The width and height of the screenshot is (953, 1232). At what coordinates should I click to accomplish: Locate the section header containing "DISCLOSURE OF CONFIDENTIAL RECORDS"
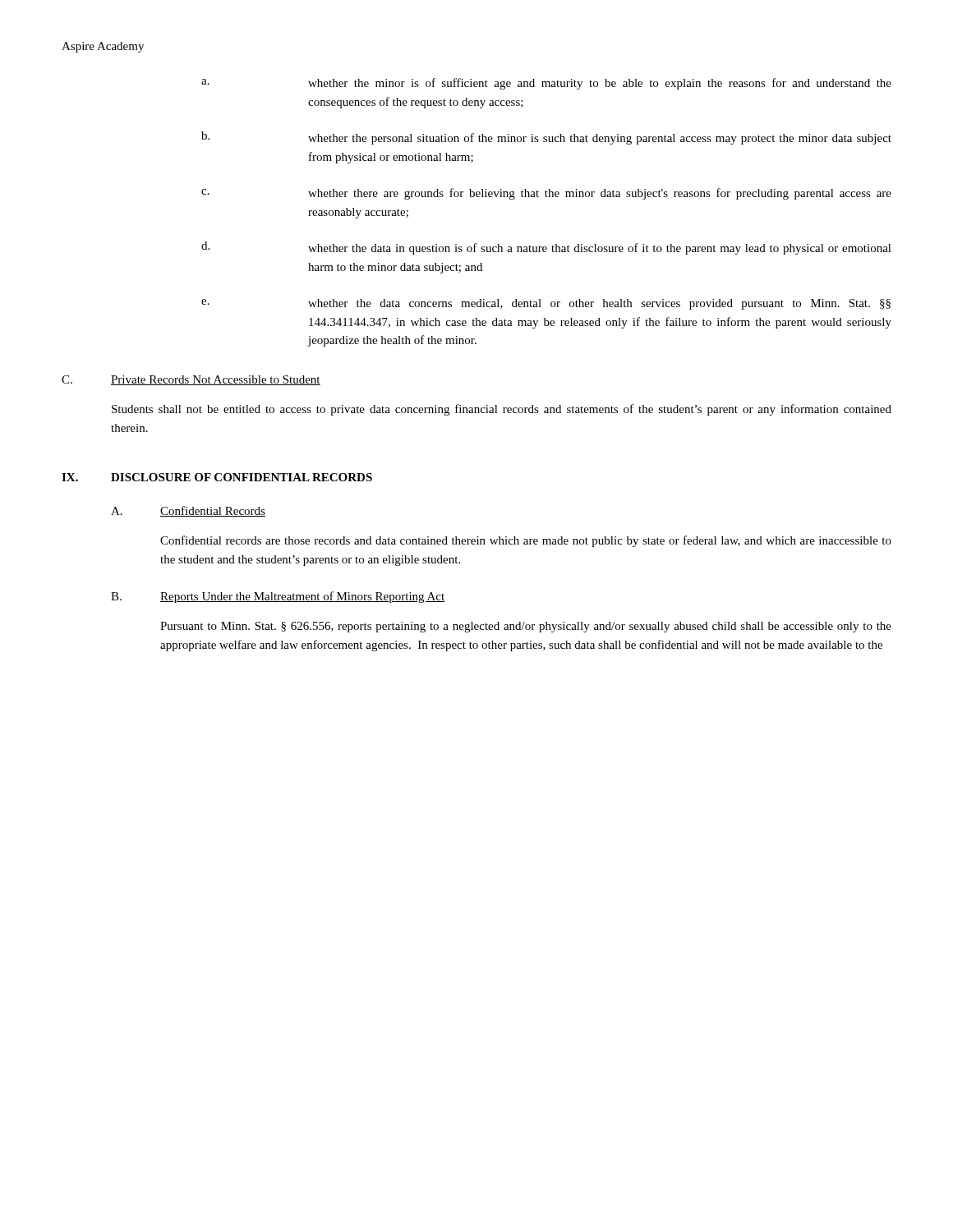pyautogui.click(x=242, y=477)
